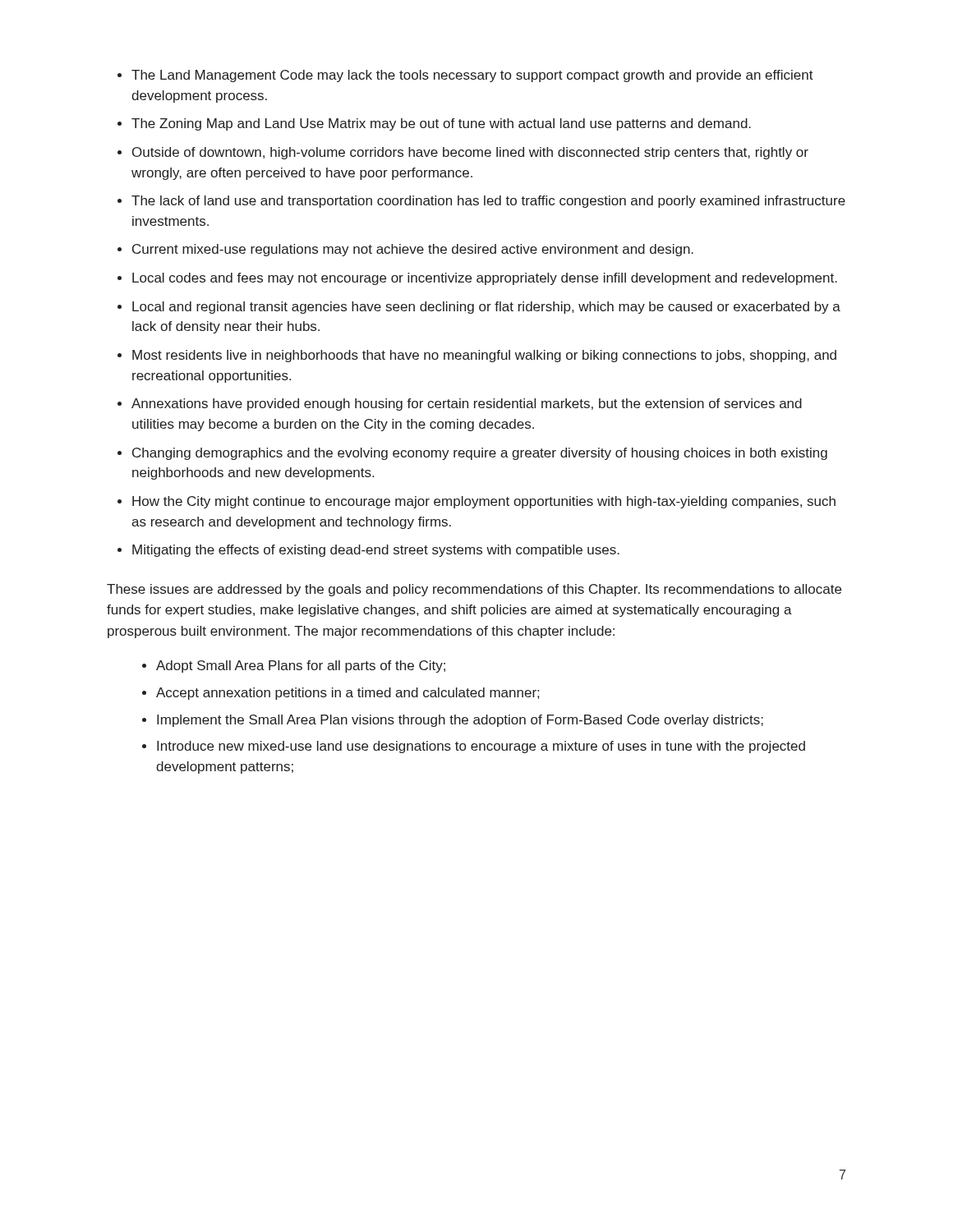Click on the list item that reads "Mitigating the effects of existing"
The height and width of the screenshot is (1232, 953).
489,551
